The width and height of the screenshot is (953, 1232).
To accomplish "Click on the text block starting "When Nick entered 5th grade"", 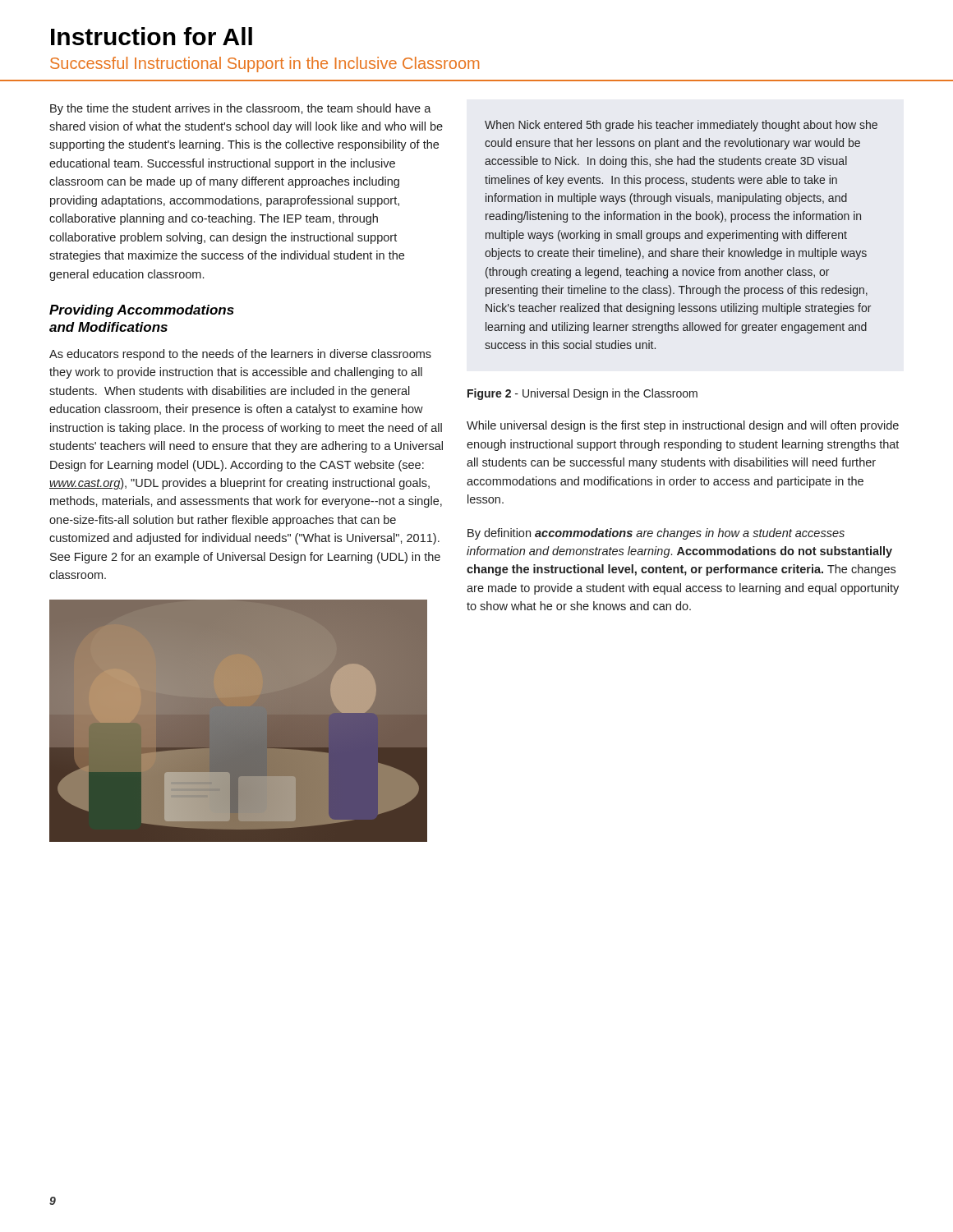I will pyautogui.click(x=685, y=235).
